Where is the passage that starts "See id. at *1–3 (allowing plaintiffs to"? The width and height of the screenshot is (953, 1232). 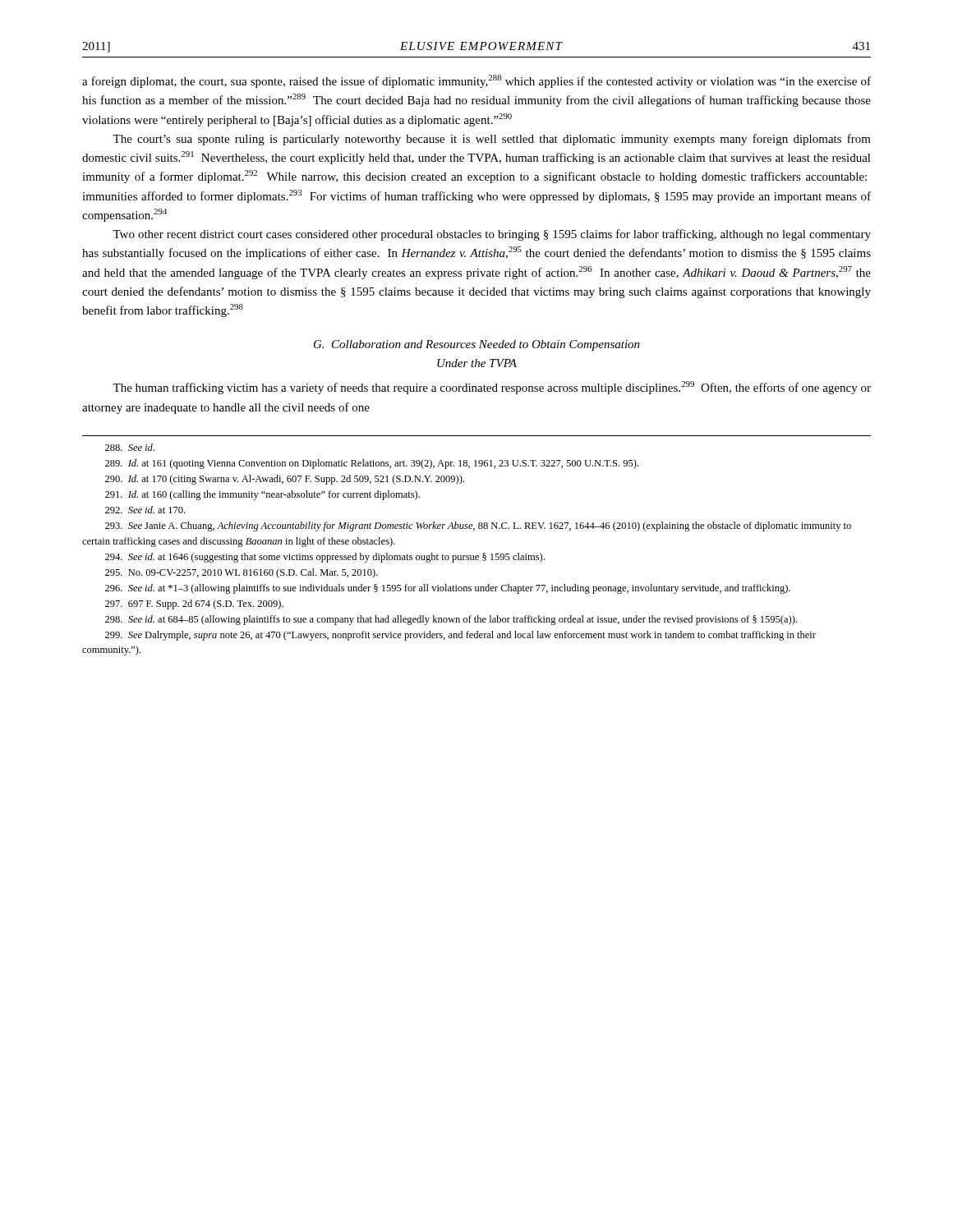(x=448, y=588)
